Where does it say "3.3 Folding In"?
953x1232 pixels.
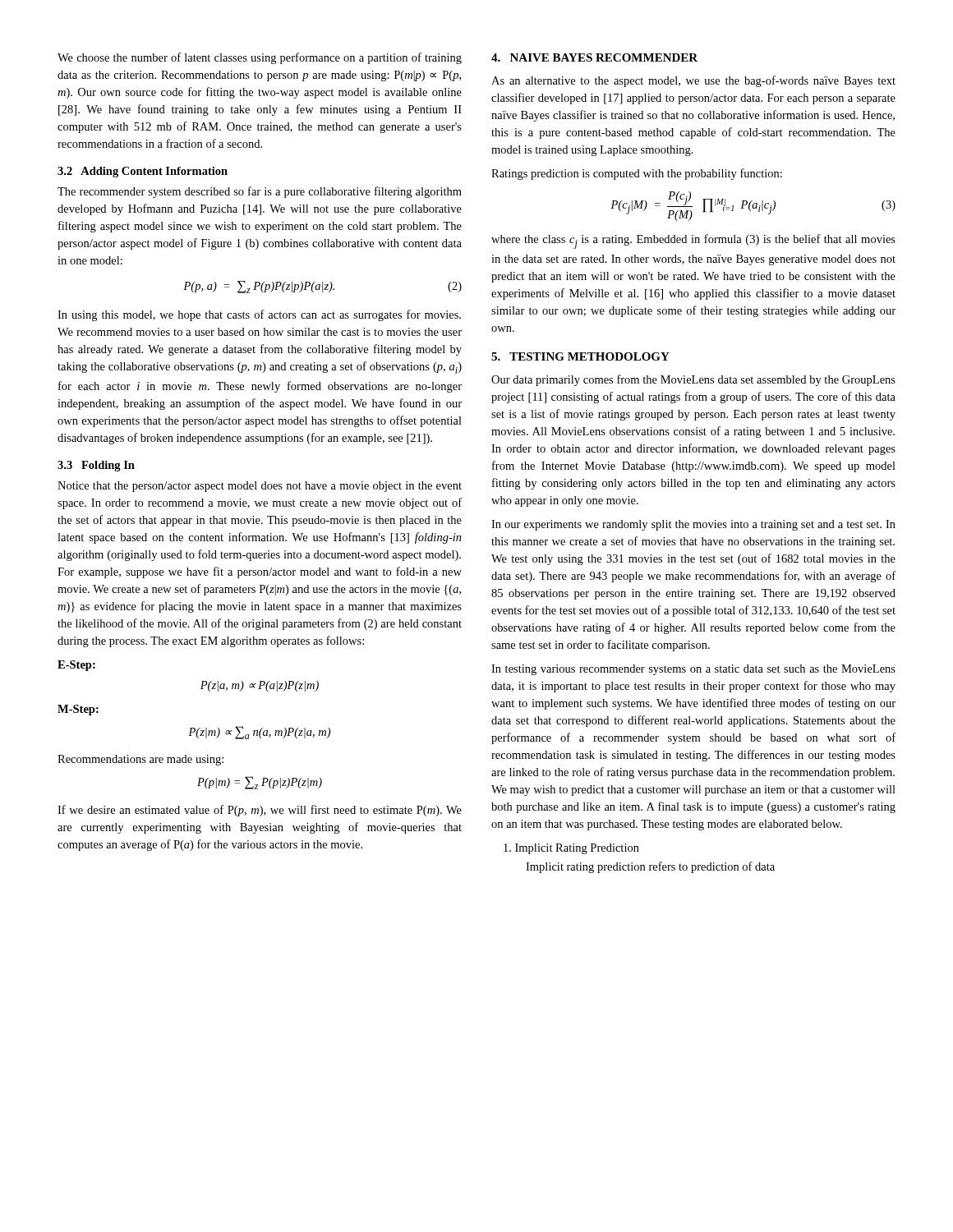tap(96, 465)
